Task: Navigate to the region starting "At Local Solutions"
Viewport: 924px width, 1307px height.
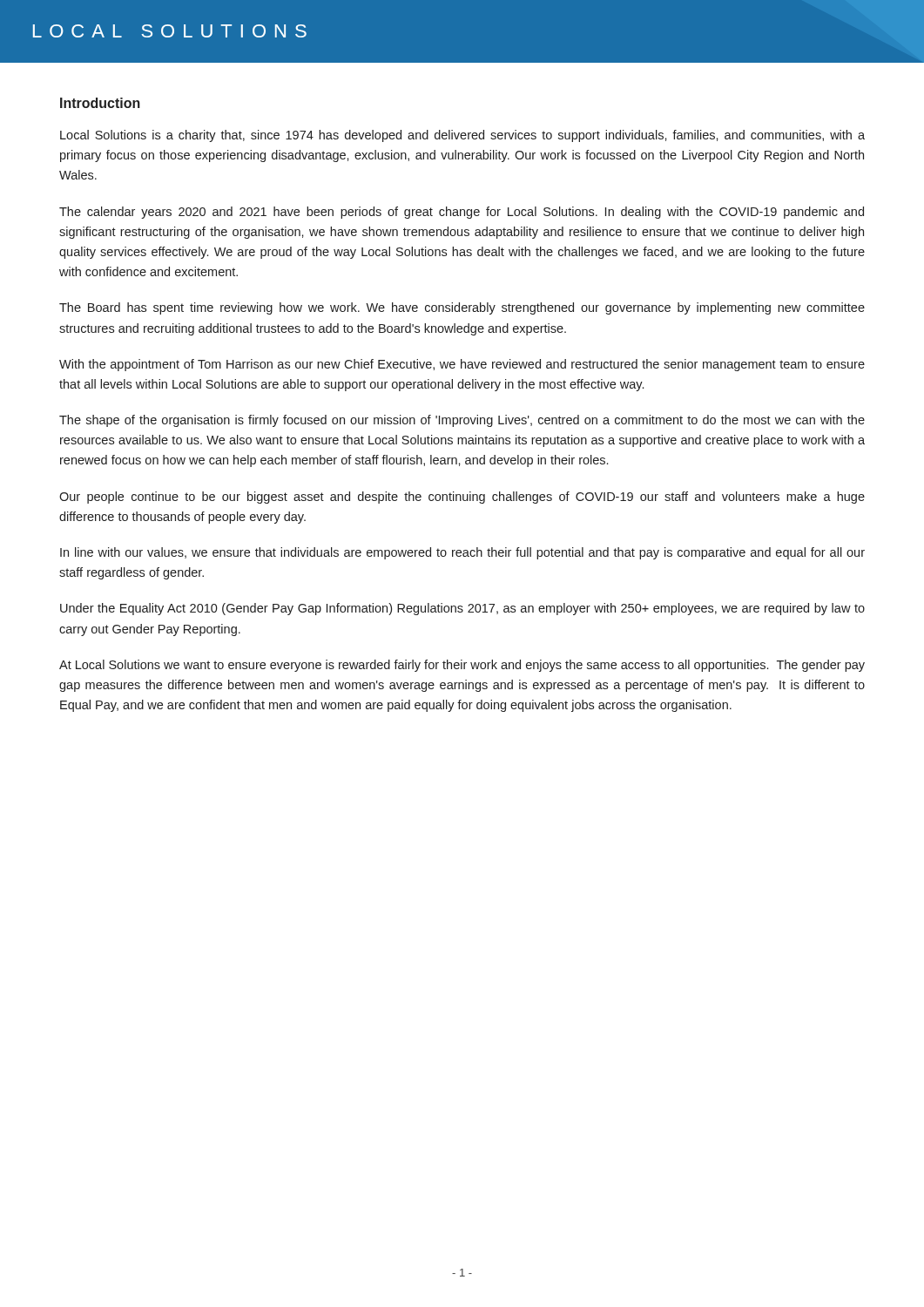Action: pos(462,685)
